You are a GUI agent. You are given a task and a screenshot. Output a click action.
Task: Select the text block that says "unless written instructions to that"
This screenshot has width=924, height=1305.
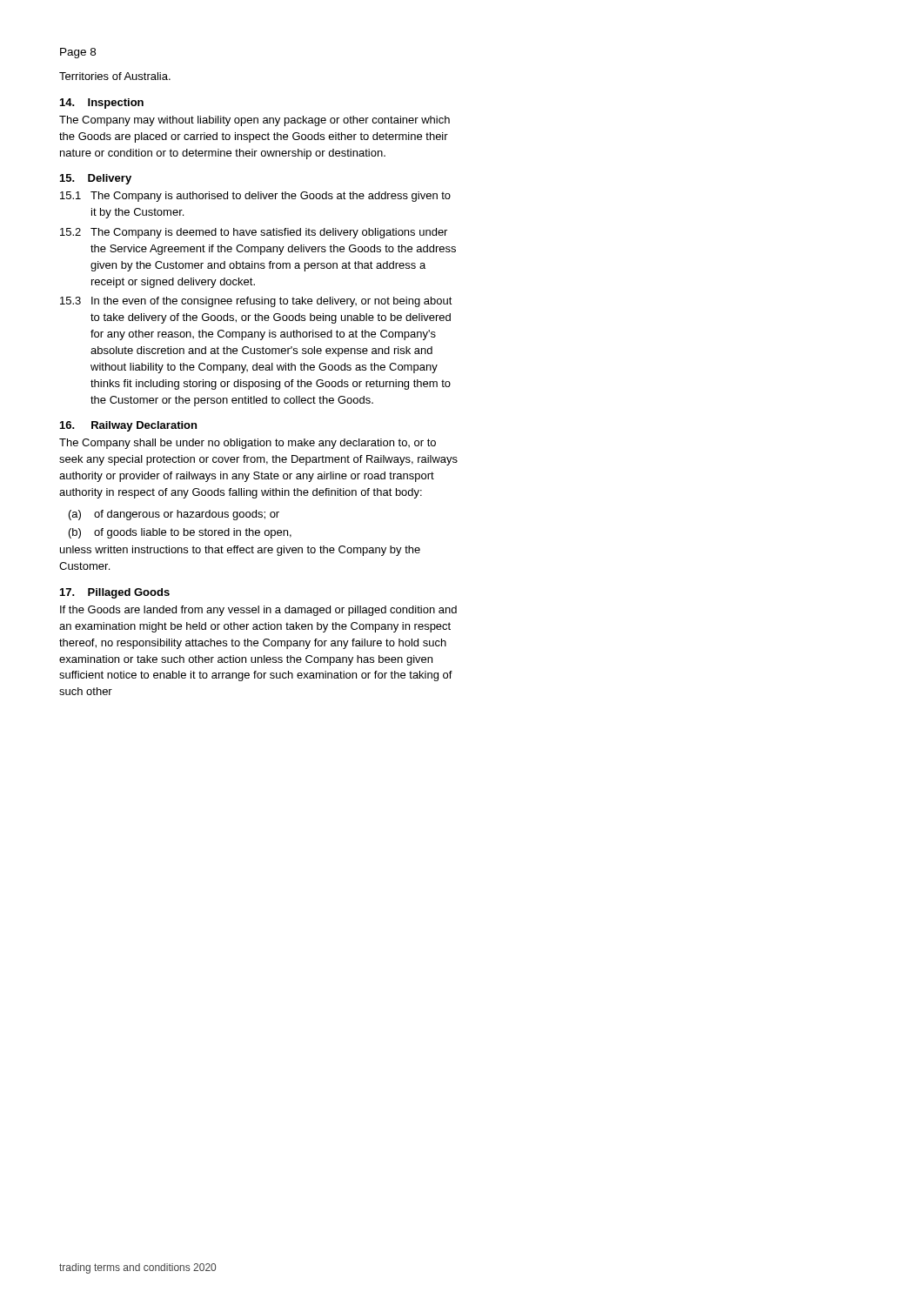[240, 558]
